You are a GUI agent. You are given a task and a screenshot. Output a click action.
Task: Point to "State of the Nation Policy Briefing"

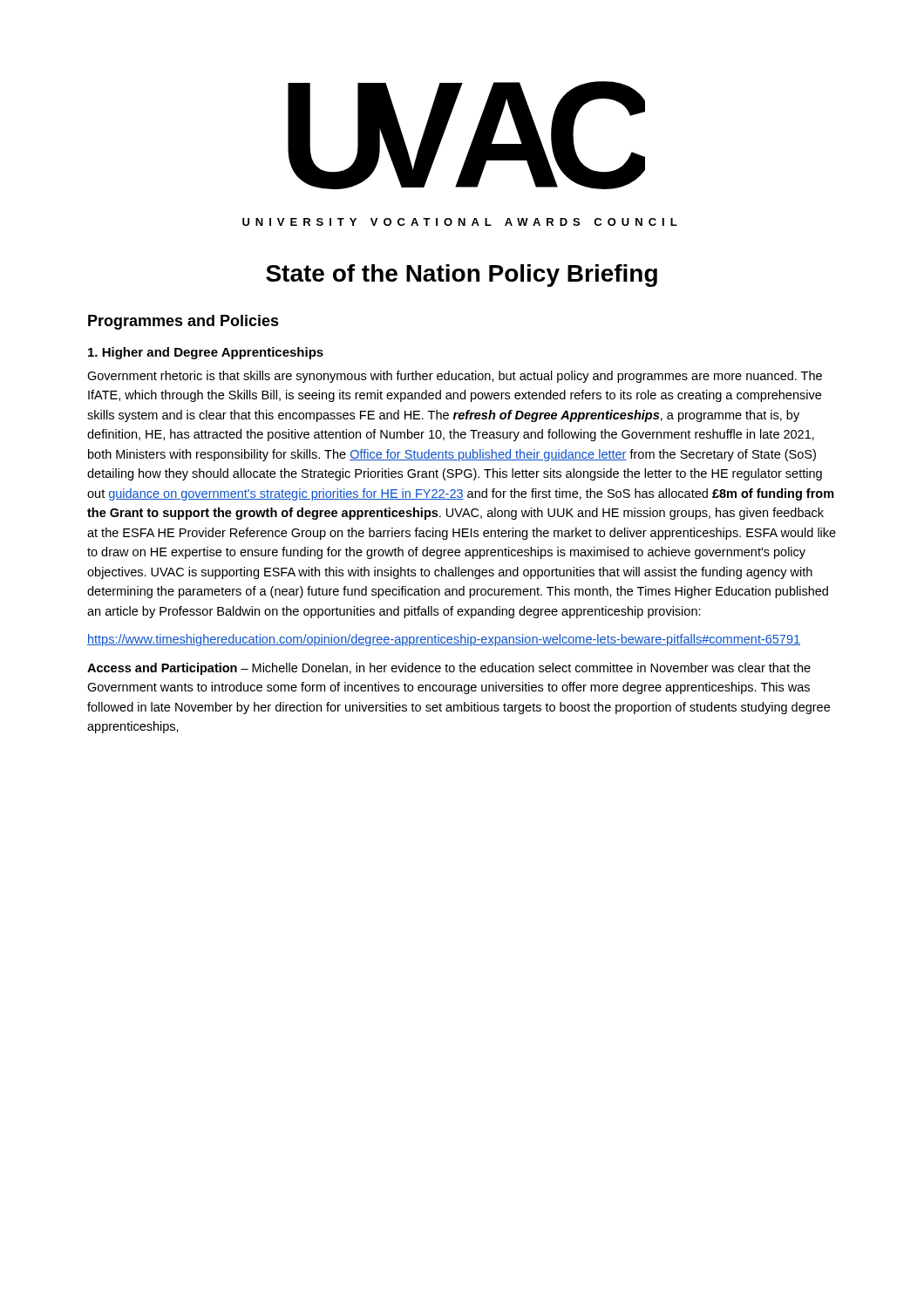[x=462, y=273]
